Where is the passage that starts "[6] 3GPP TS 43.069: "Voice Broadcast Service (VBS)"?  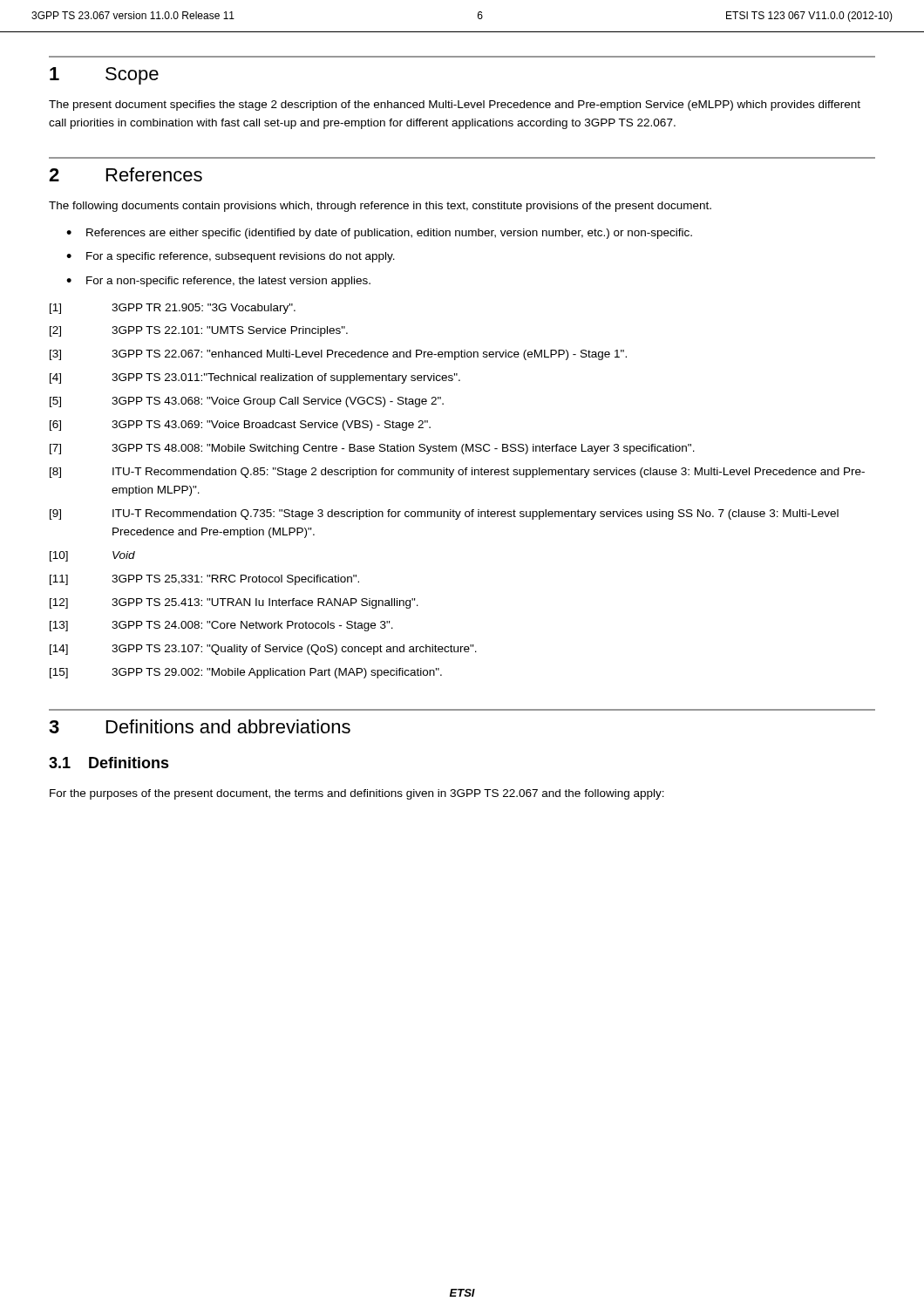(x=240, y=426)
